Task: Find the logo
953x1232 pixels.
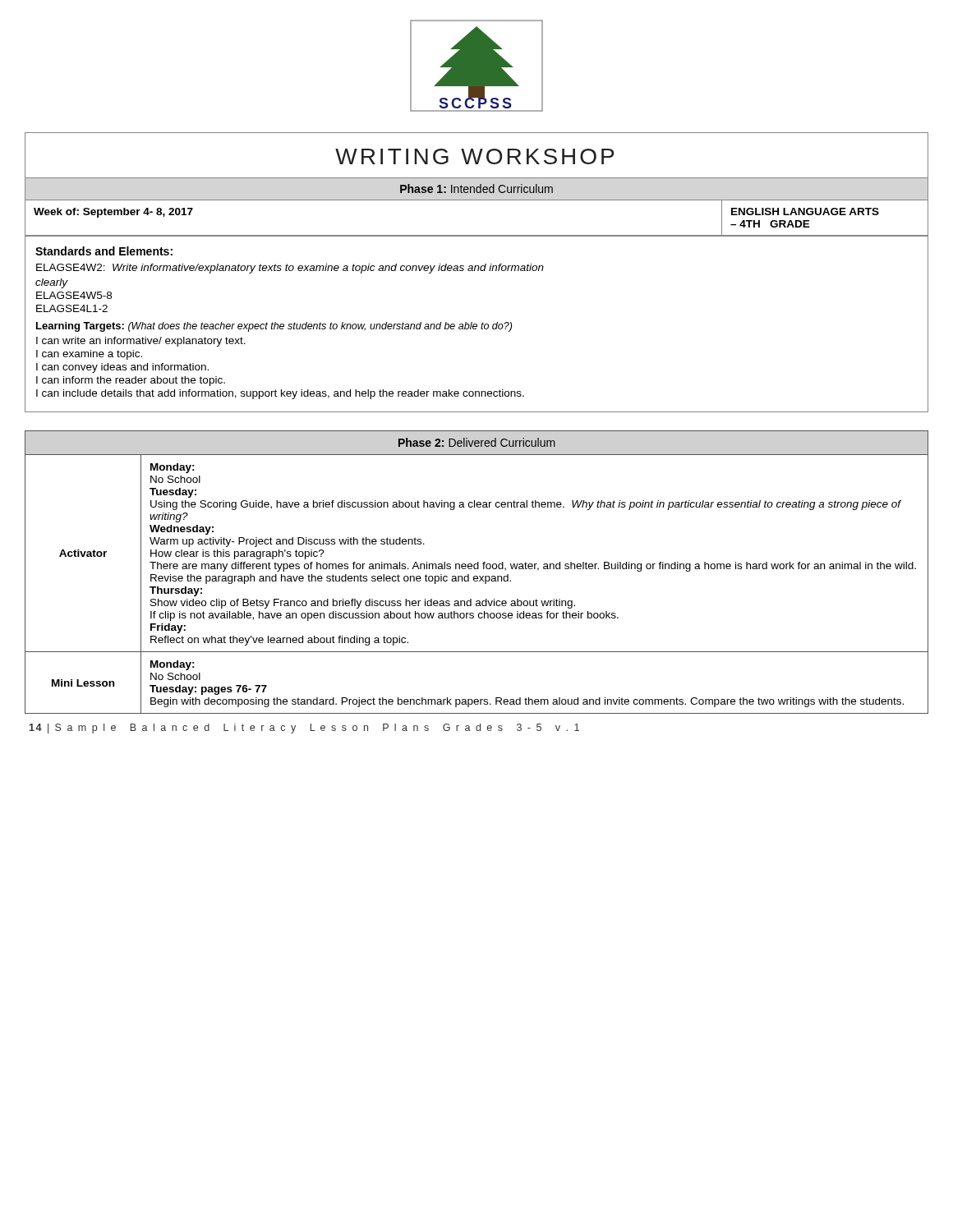Action: coord(476,67)
